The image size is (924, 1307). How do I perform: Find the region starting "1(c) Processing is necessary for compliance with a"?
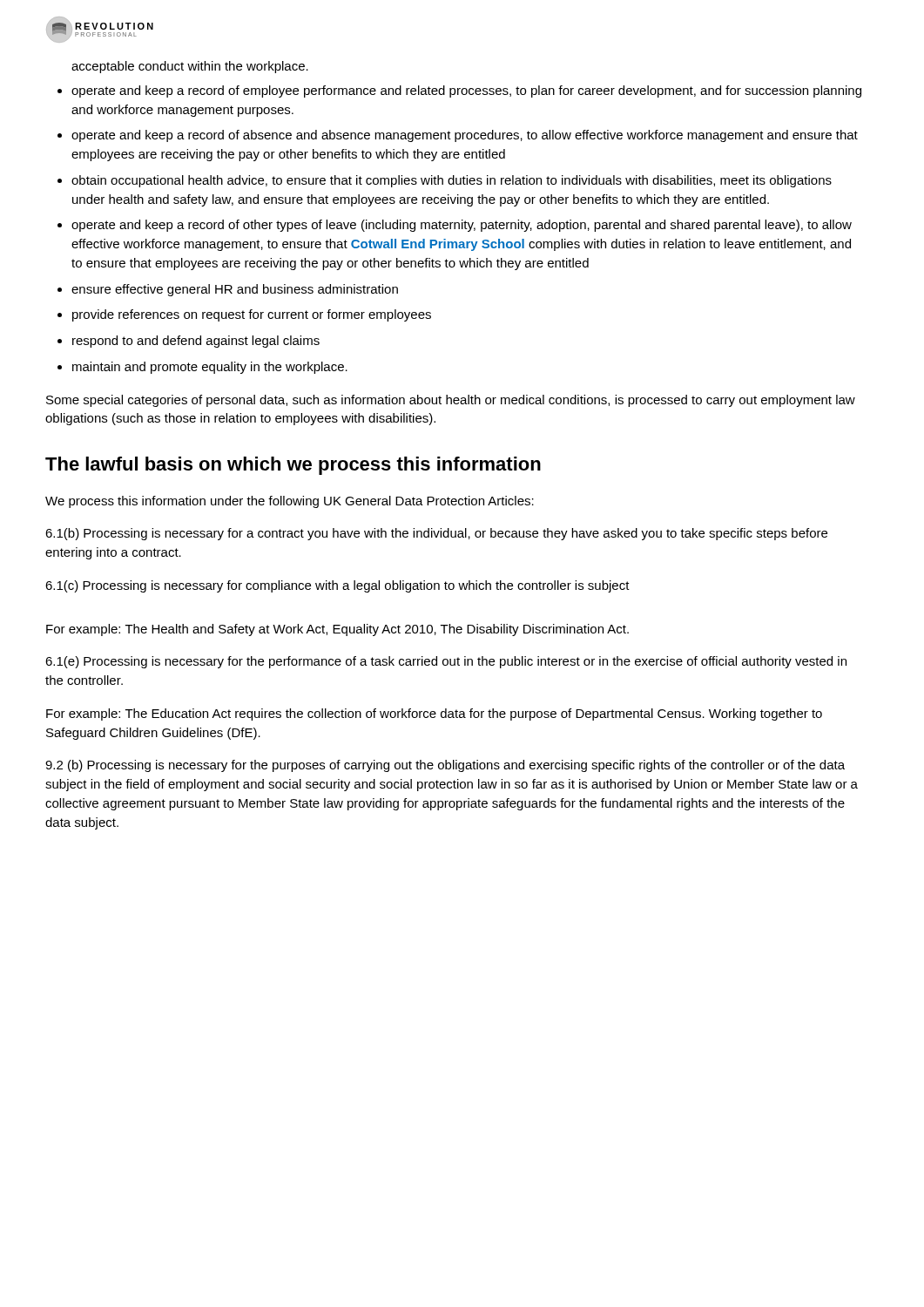[x=337, y=585]
